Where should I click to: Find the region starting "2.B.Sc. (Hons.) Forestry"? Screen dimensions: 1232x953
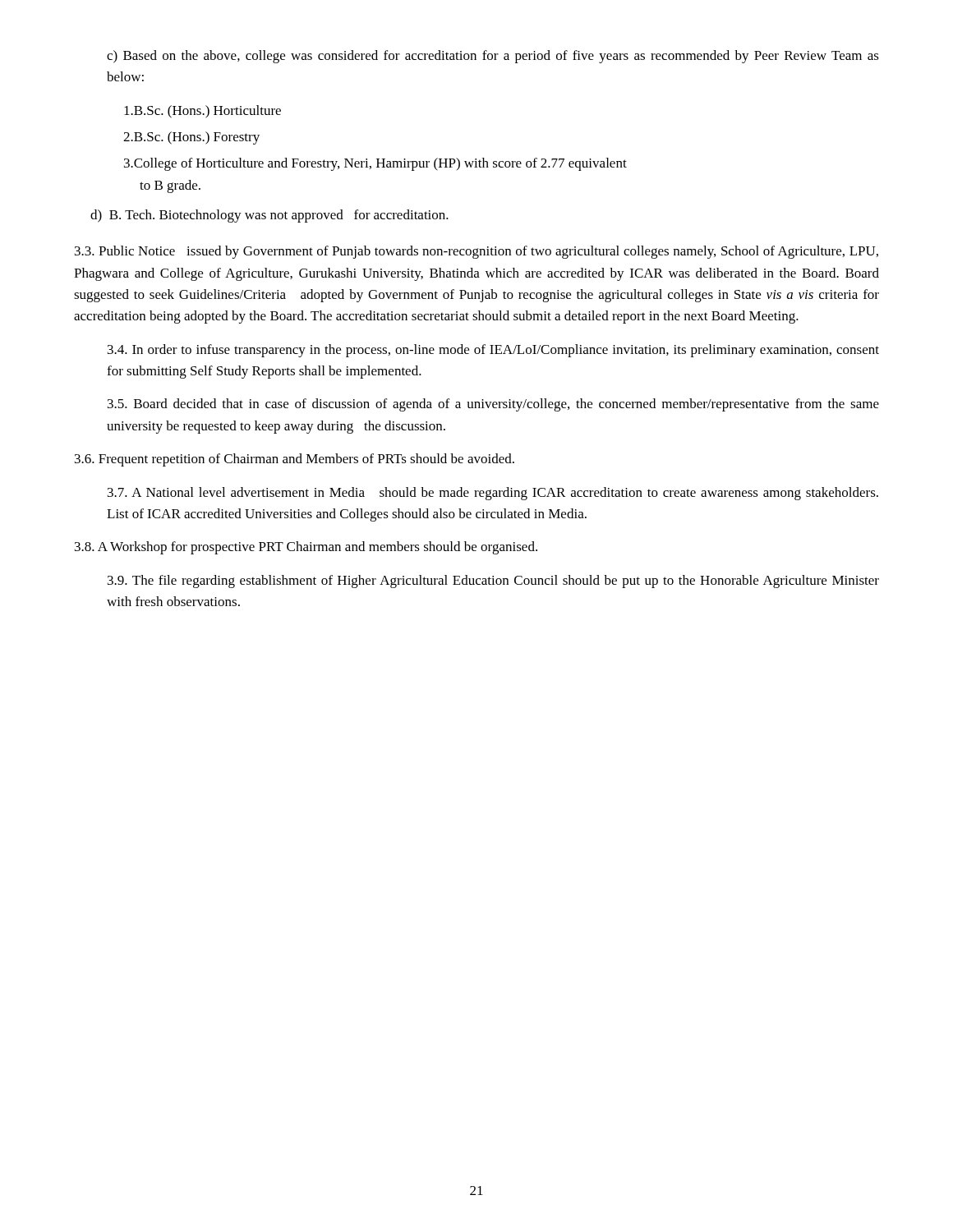(192, 137)
